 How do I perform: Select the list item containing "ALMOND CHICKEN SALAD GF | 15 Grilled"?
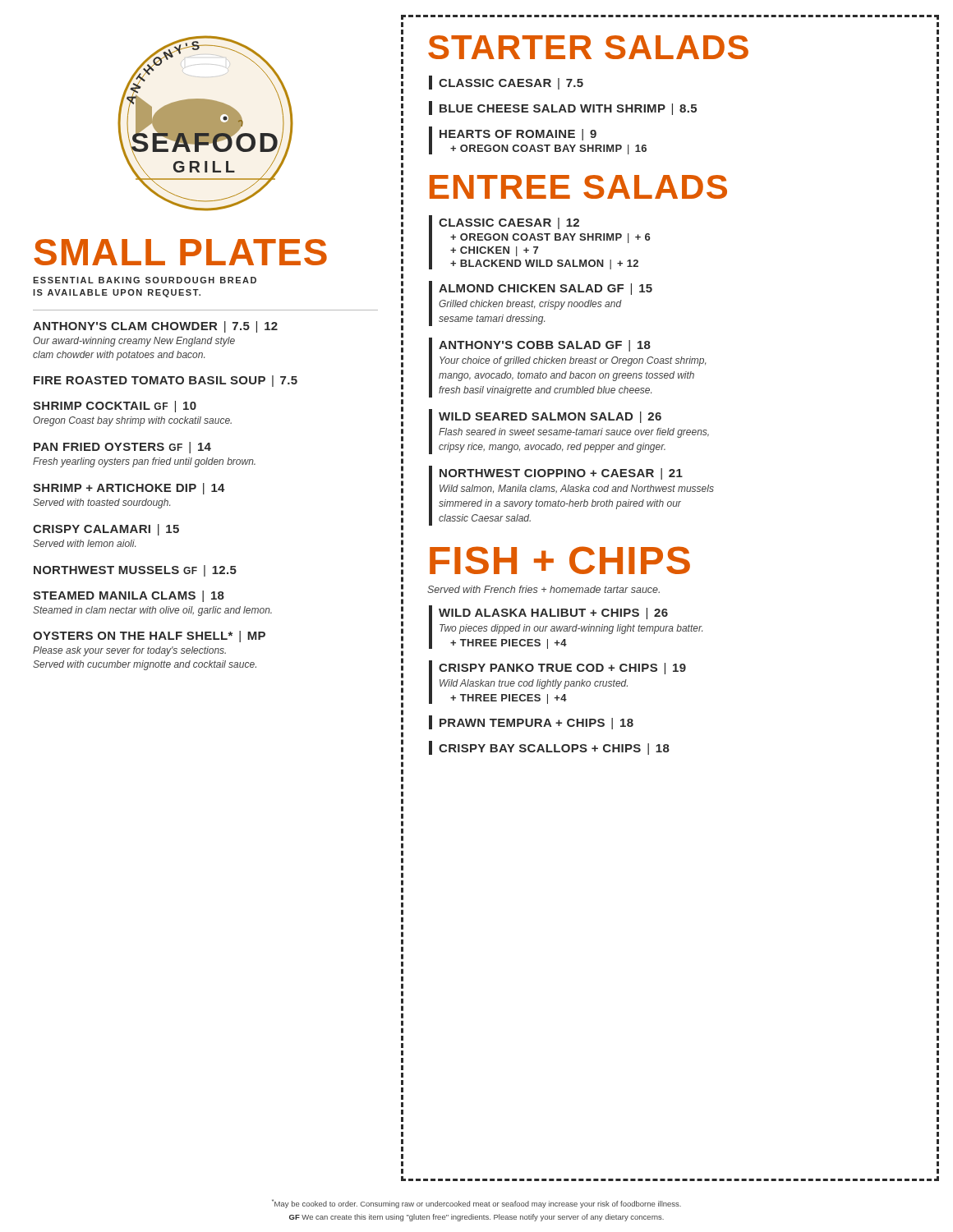coord(546,289)
